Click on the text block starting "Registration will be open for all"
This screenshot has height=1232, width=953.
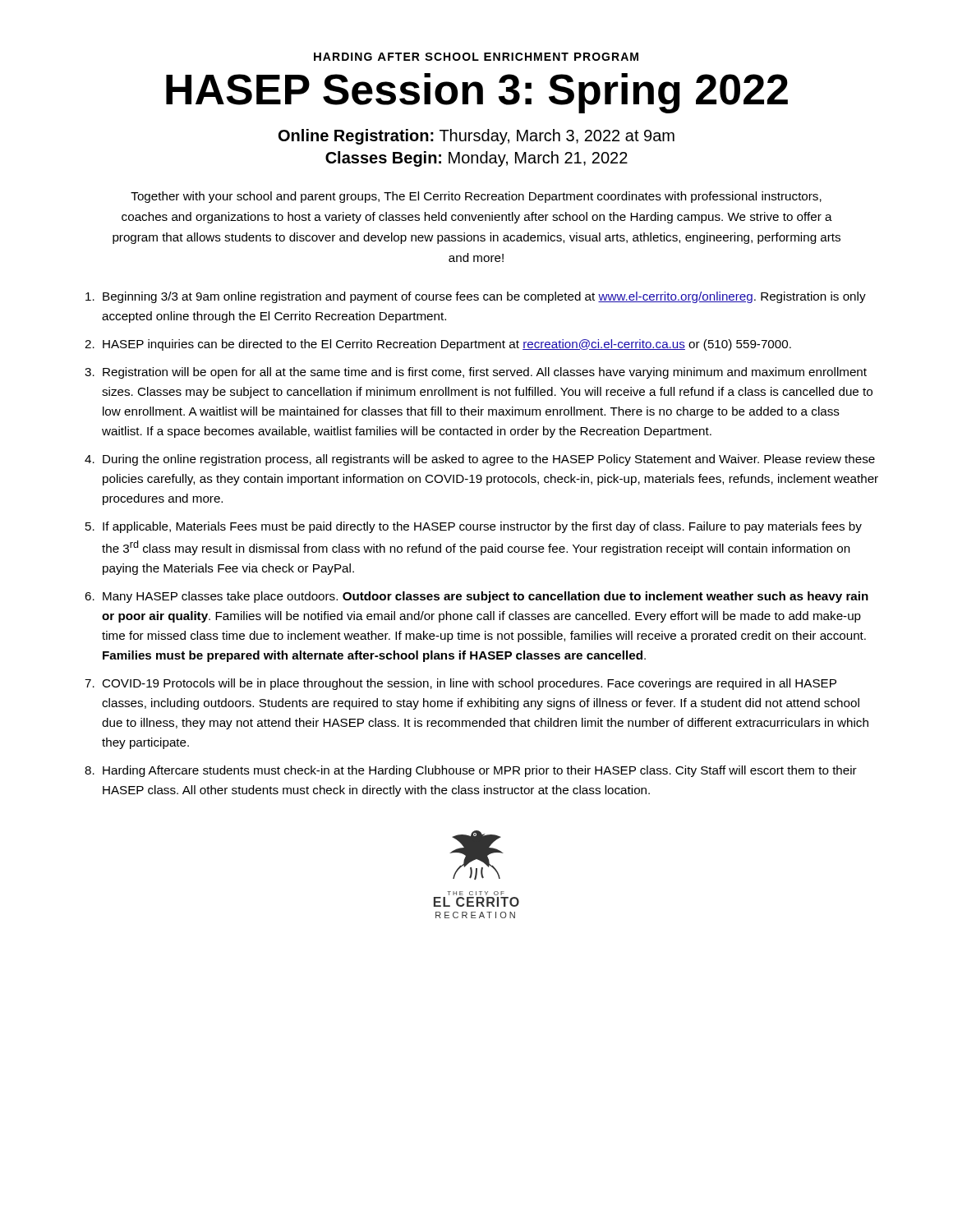coord(487,401)
